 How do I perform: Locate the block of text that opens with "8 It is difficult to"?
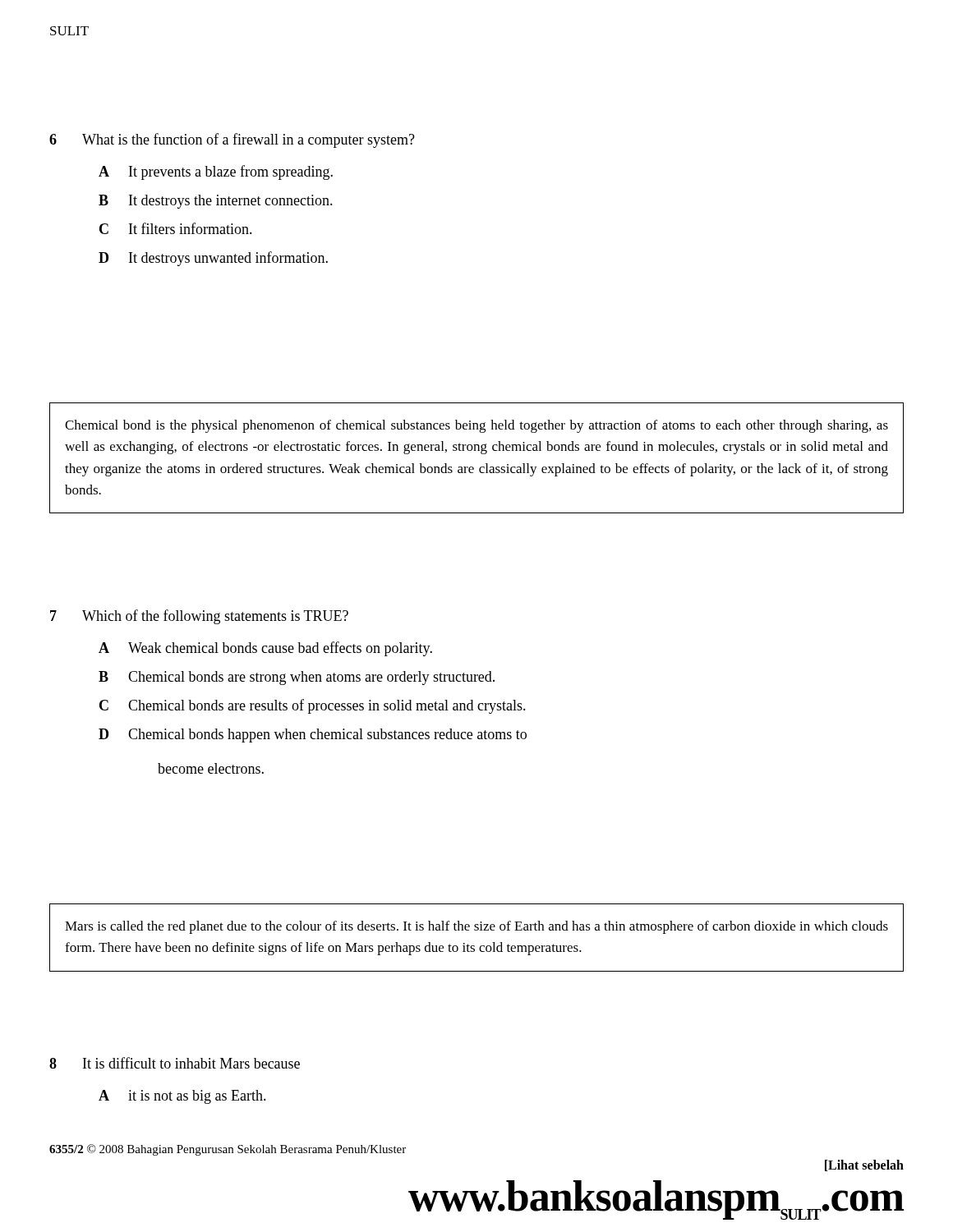click(175, 1064)
